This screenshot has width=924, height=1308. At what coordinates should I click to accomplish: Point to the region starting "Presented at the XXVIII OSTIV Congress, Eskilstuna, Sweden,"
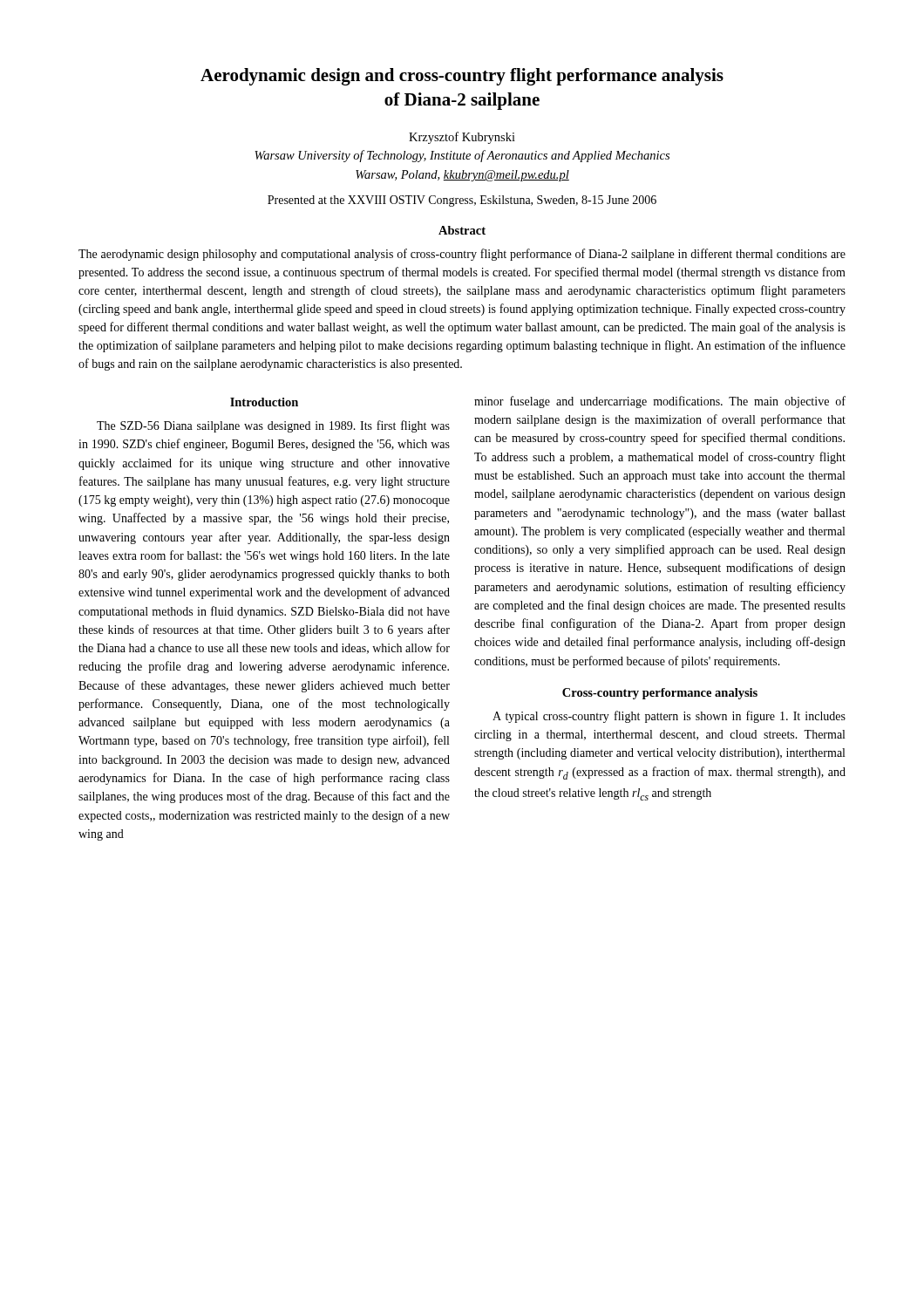coord(462,200)
